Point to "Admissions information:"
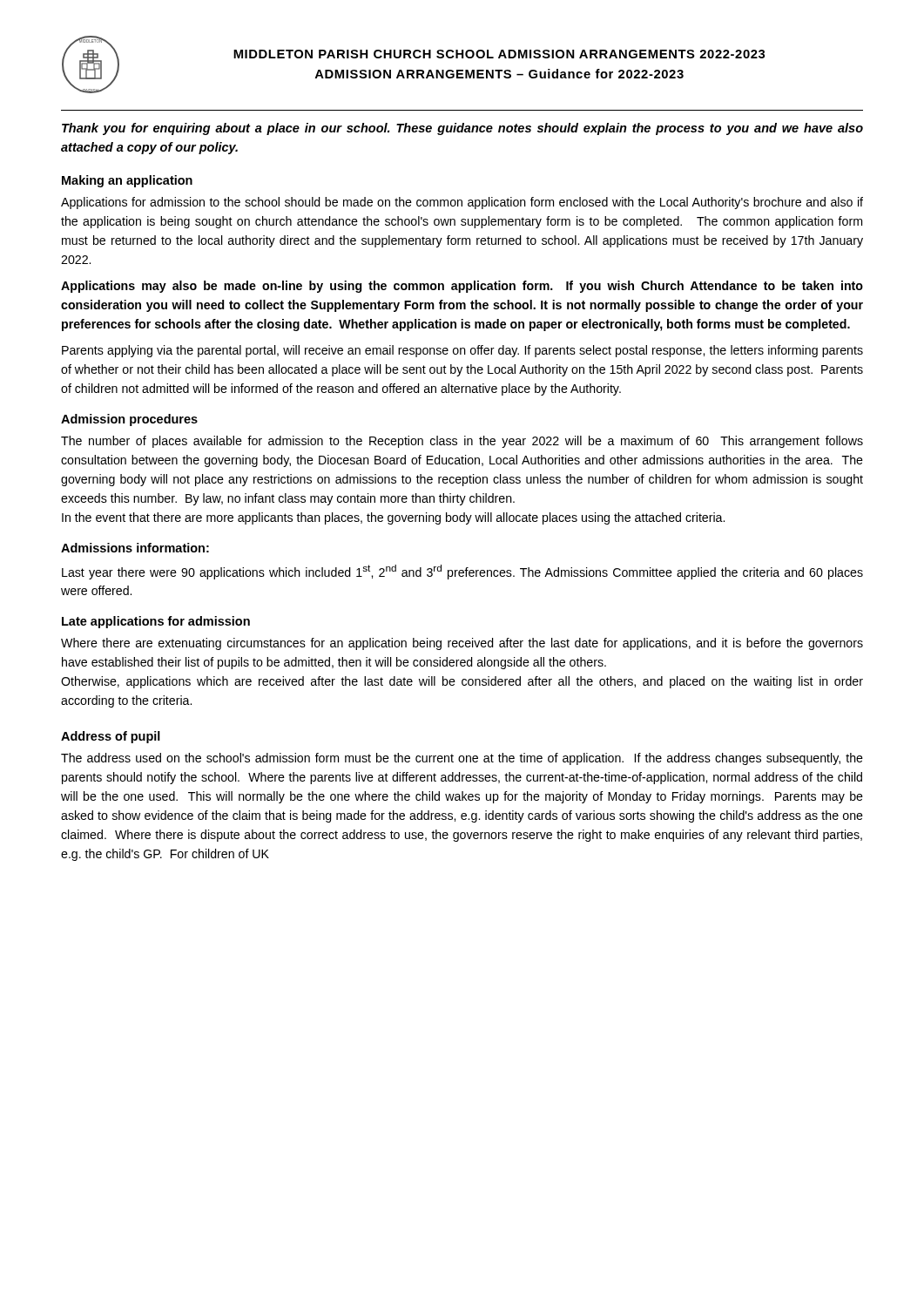This screenshot has width=924, height=1307. pos(135,548)
